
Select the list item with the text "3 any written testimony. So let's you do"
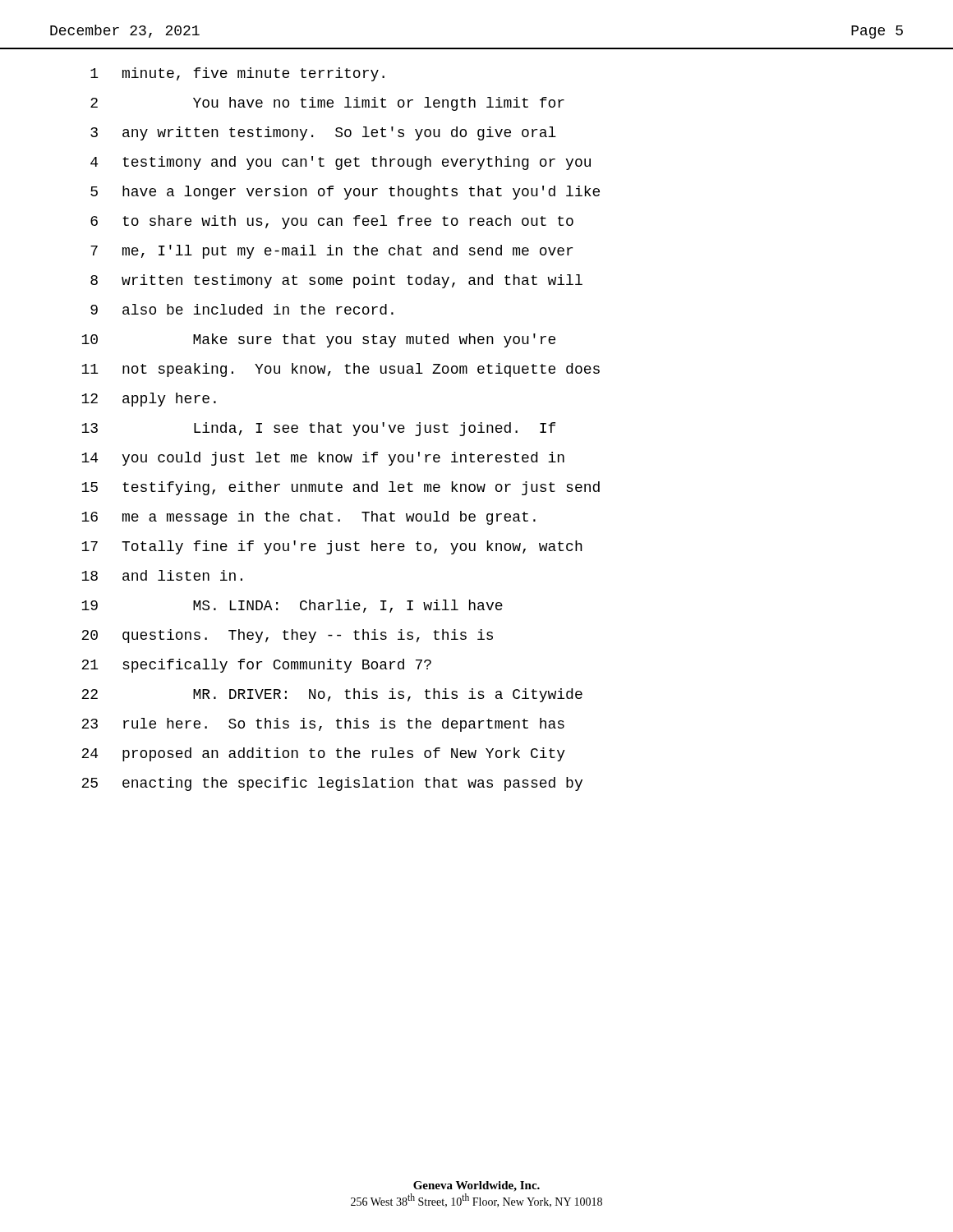(x=468, y=133)
